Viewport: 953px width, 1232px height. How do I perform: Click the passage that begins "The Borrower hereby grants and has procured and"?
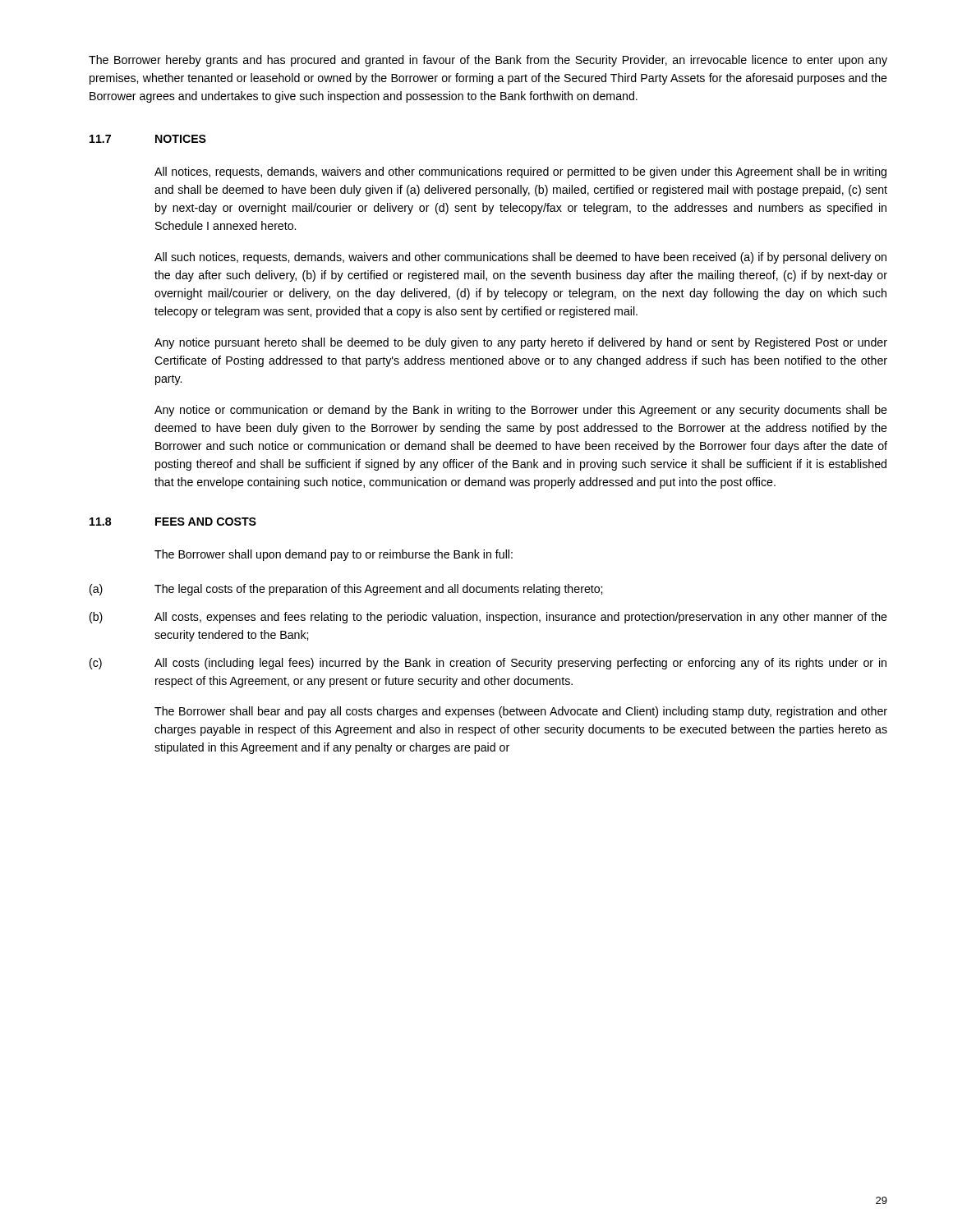pyautogui.click(x=488, y=78)
